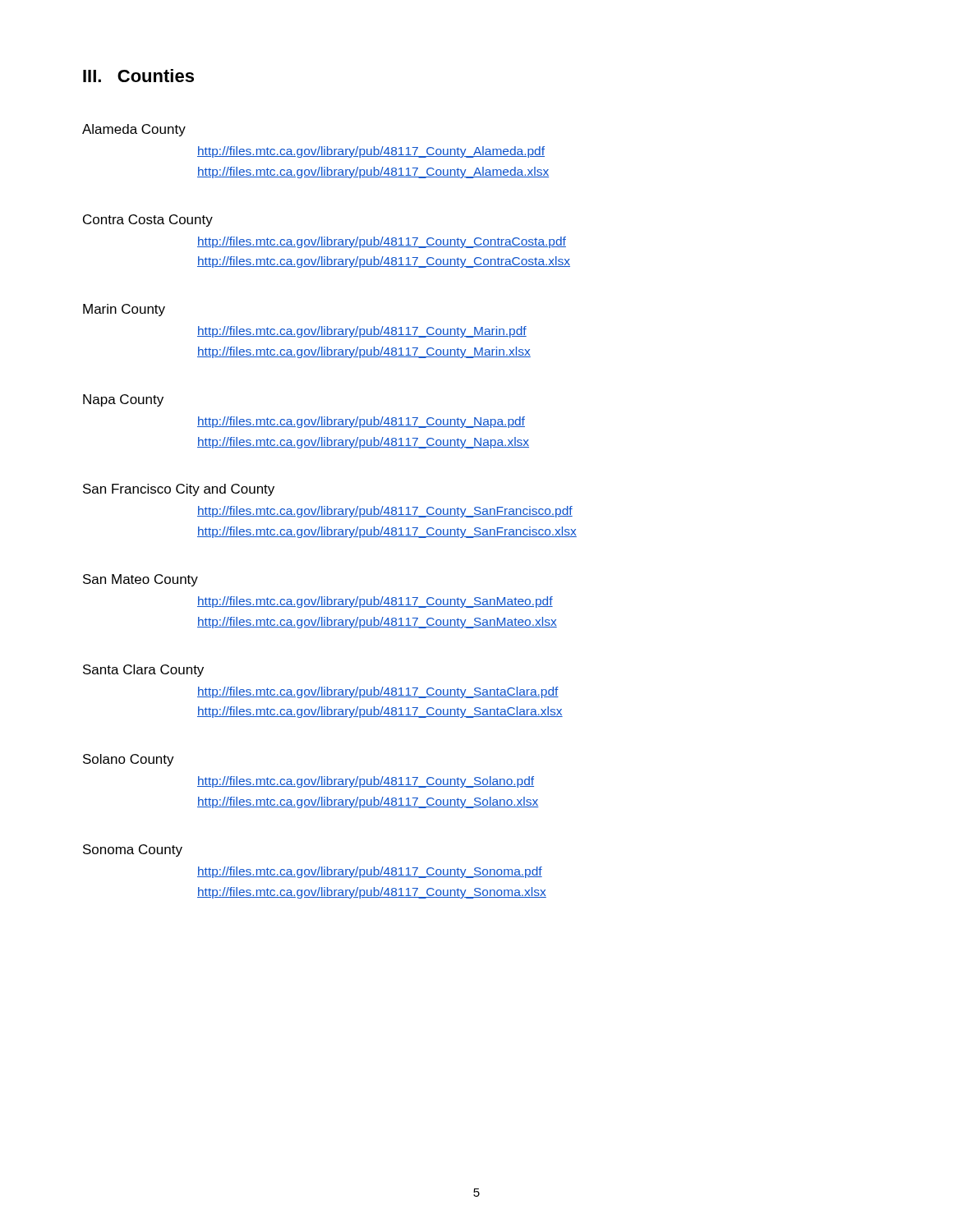Locate the text "Solano County http://files.mtc.ca.gov/library/pub/48117_County_Solano.pdf http://files.mtc.ca.gov/library/pub/48117_County_Solano.xlsx"
Screen dimensions: 1232x953
tap(476, 782)
